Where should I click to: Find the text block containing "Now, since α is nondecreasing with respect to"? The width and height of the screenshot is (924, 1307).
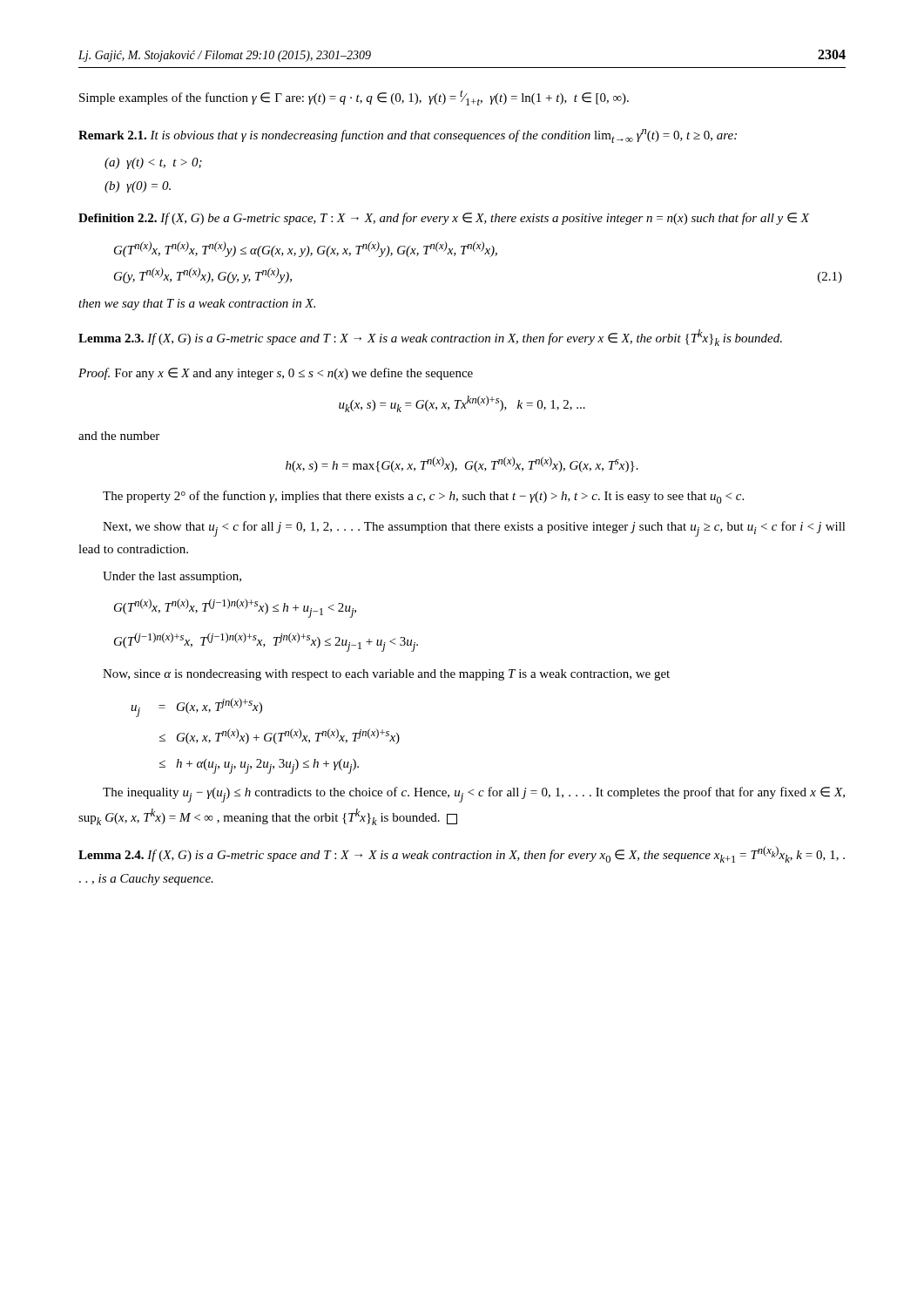[386, 674]
